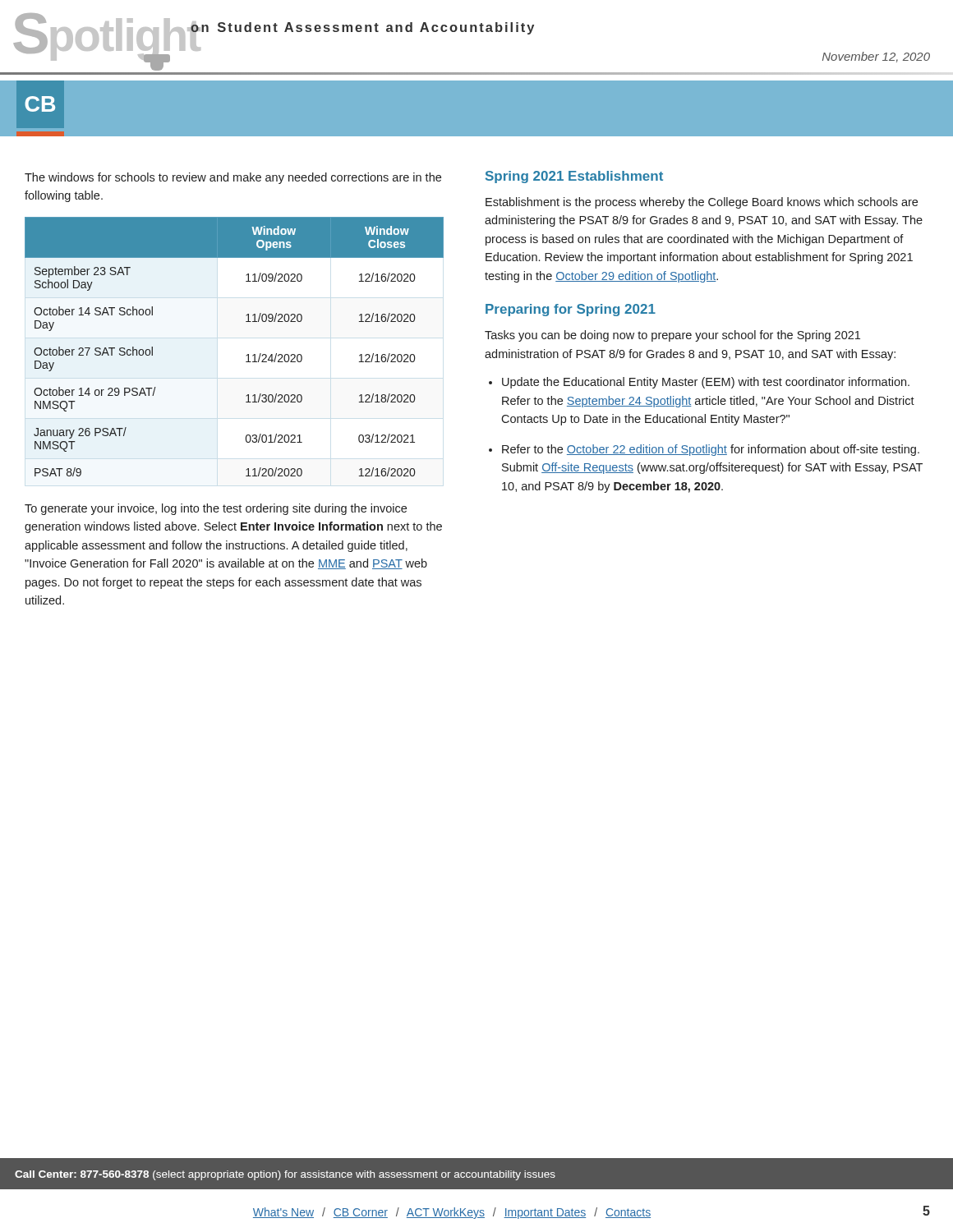Locate the text "Spring 2021 Establishment"
The width and height of the screenshot is (953, 1232).
(574, 176)
